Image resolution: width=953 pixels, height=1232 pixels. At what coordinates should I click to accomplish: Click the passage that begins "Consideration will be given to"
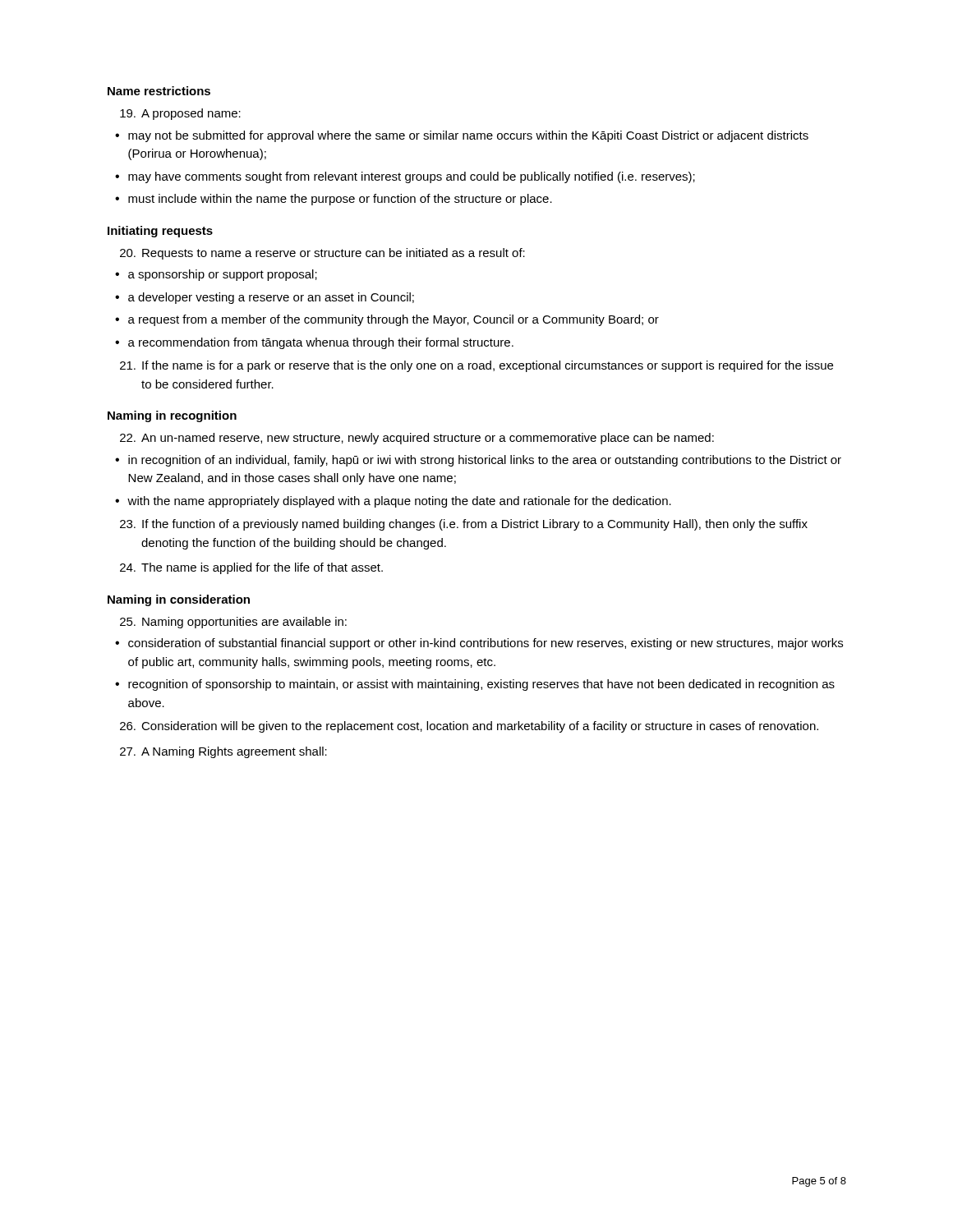coord(476,726)
